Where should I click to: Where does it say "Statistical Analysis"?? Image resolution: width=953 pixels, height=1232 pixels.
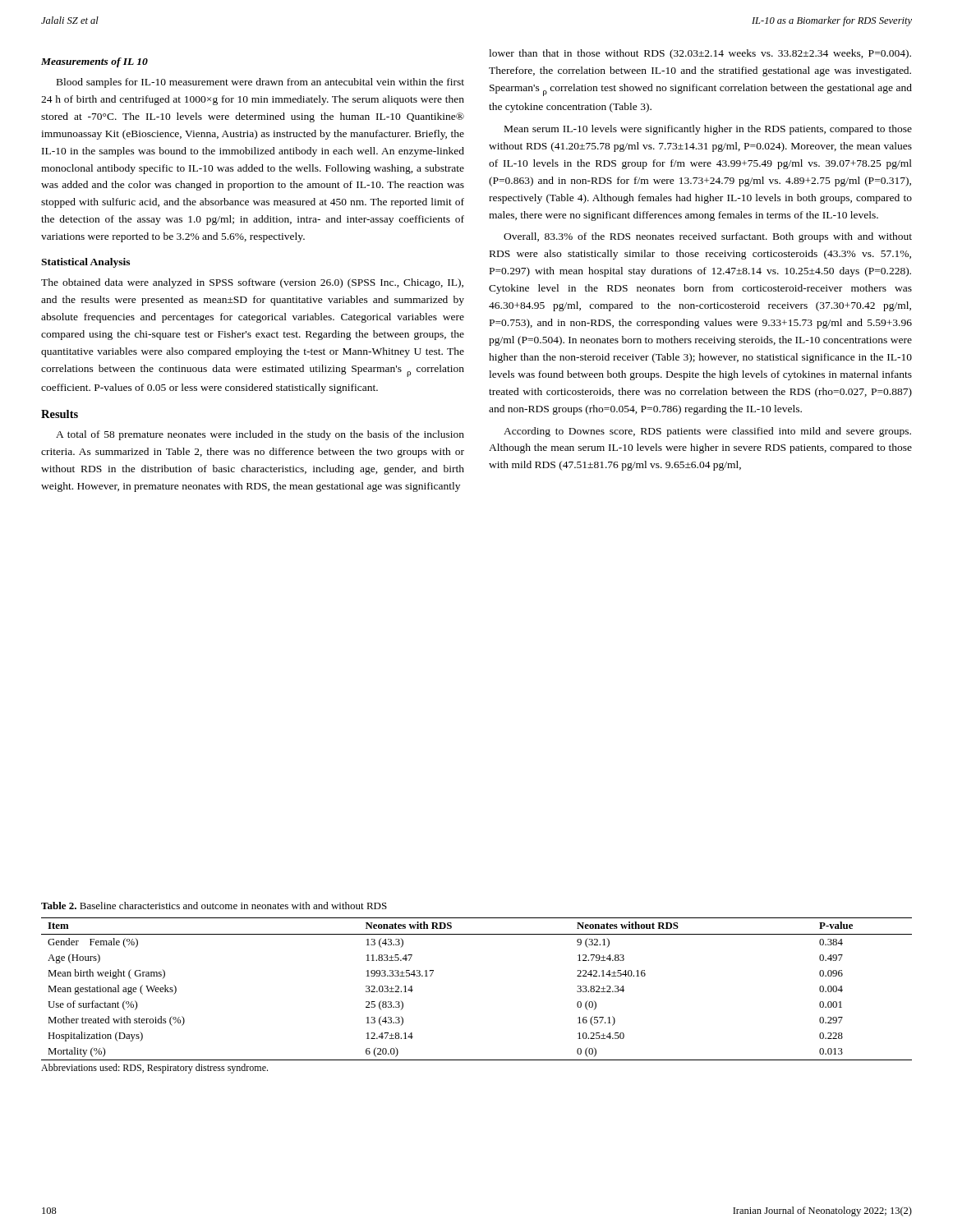coord(85,263)
